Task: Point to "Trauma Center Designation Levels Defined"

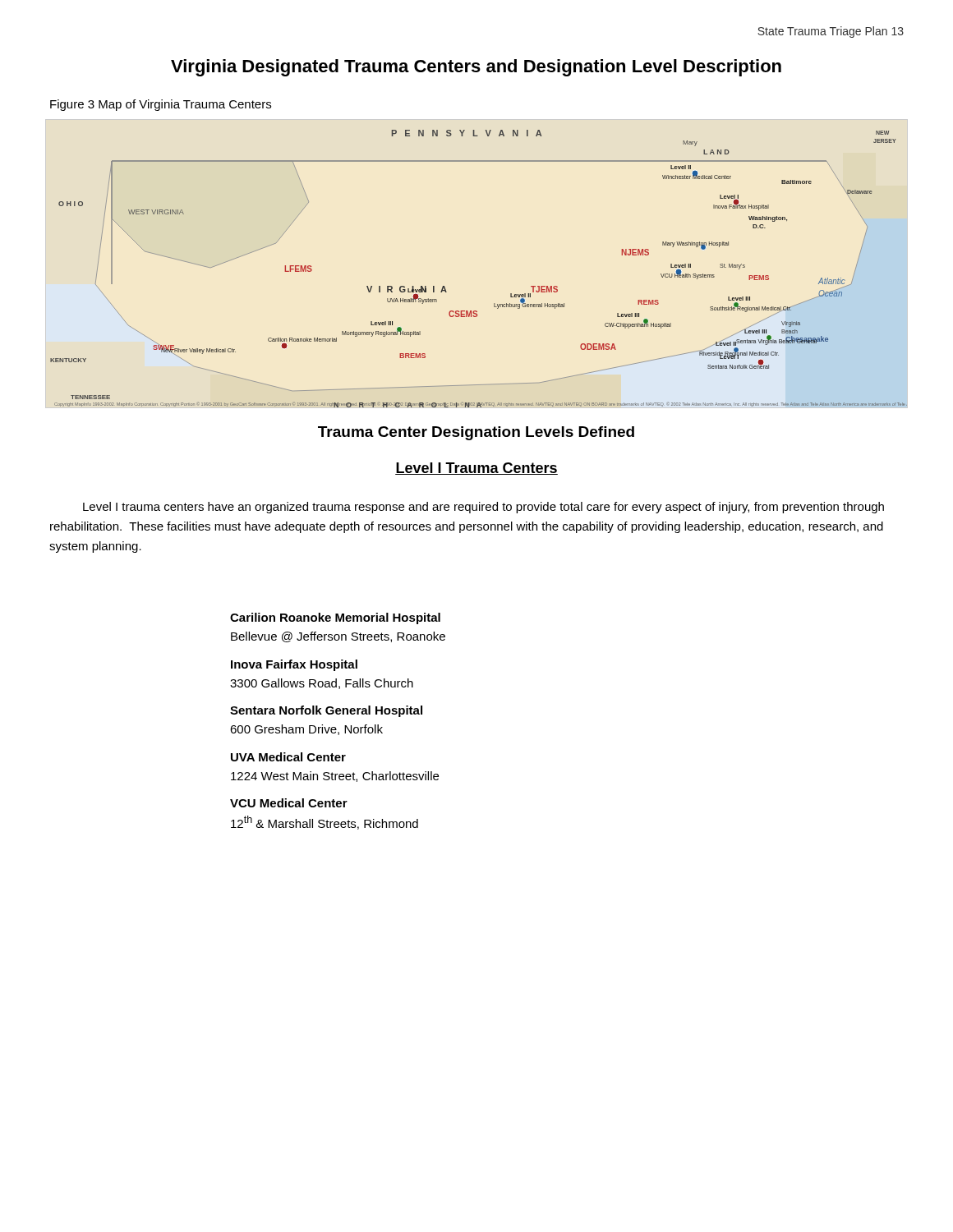Action: (476, 432)
